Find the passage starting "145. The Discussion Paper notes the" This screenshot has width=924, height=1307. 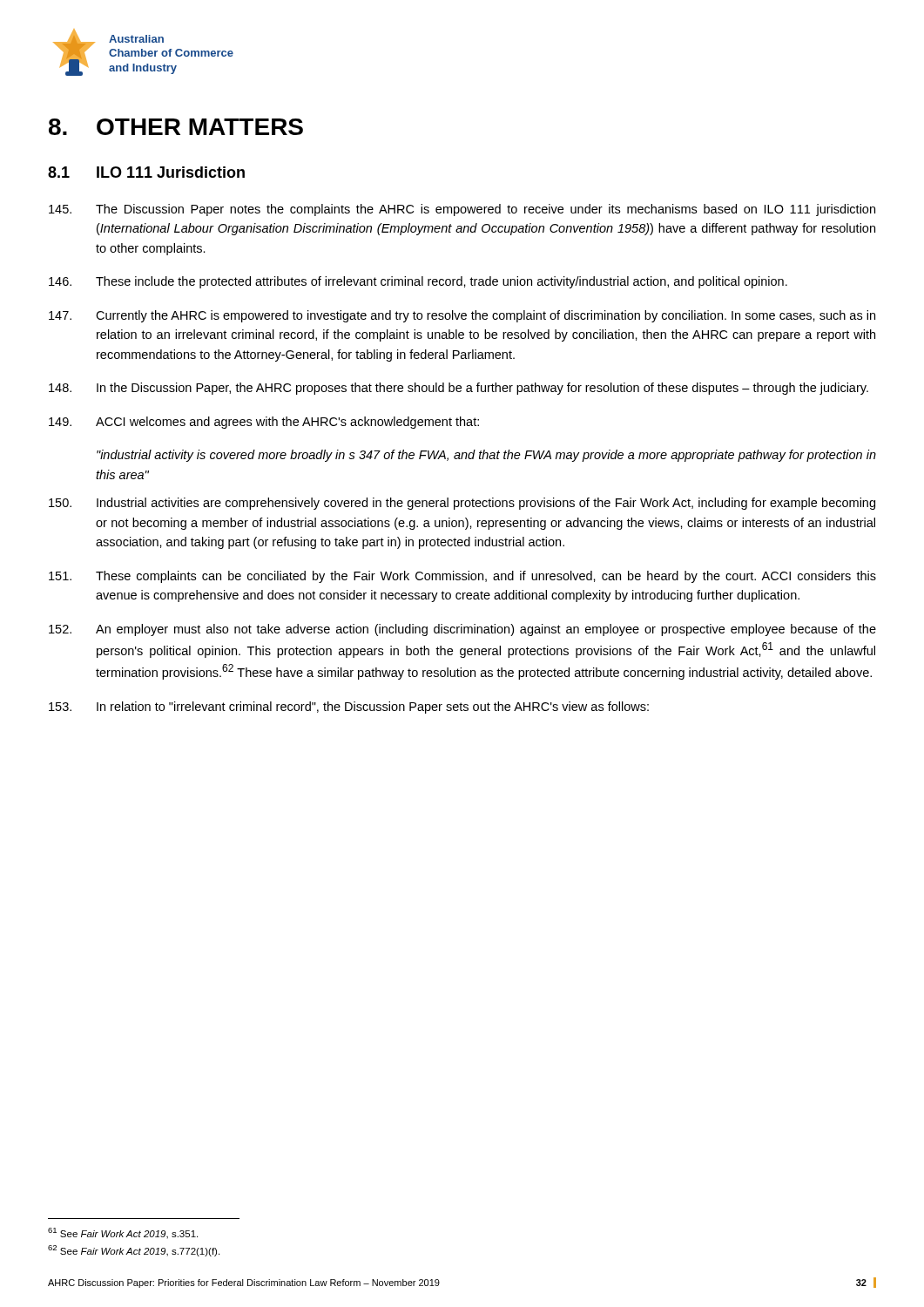(462, 229)
